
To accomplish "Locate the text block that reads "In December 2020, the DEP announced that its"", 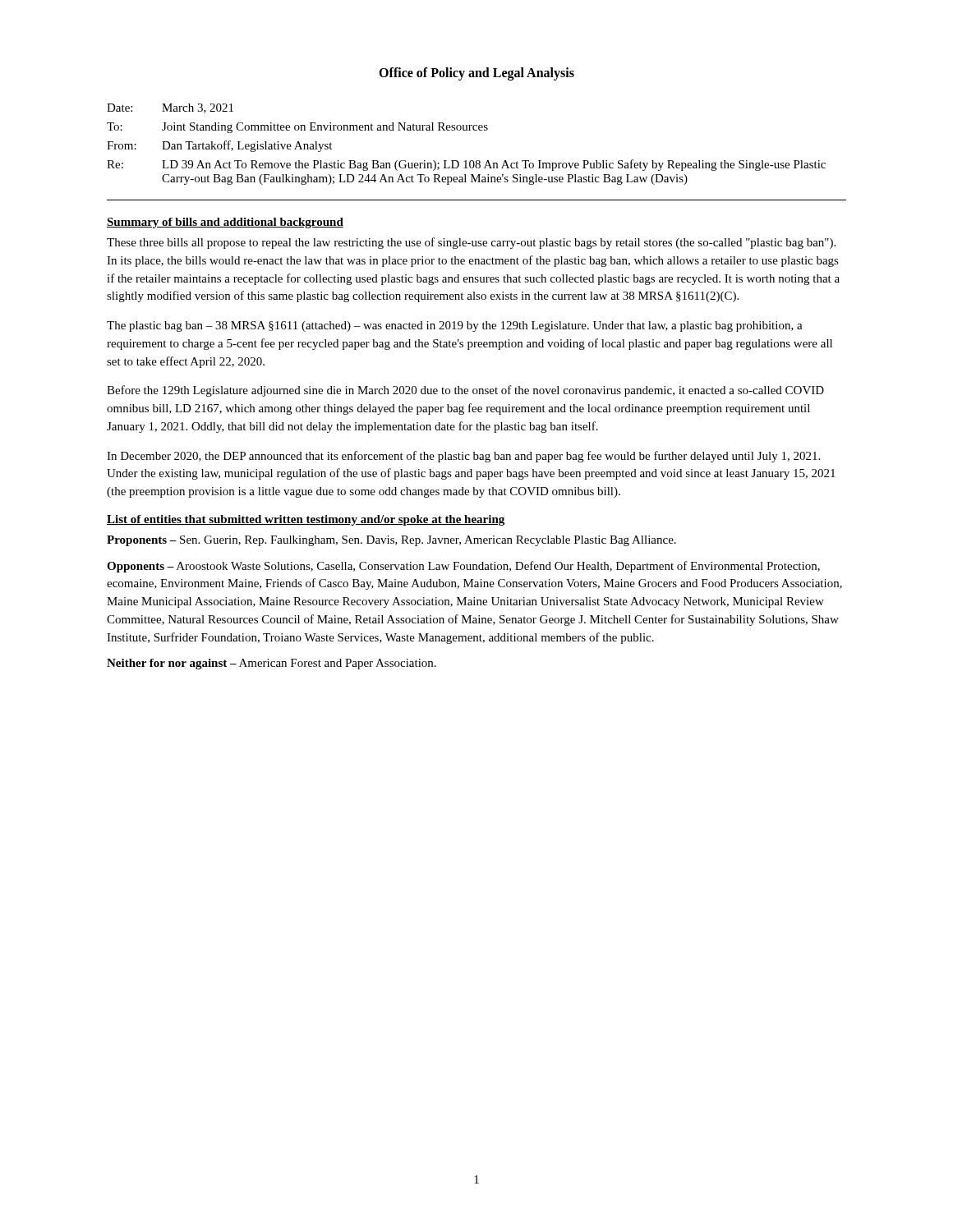I will point(471,473).
